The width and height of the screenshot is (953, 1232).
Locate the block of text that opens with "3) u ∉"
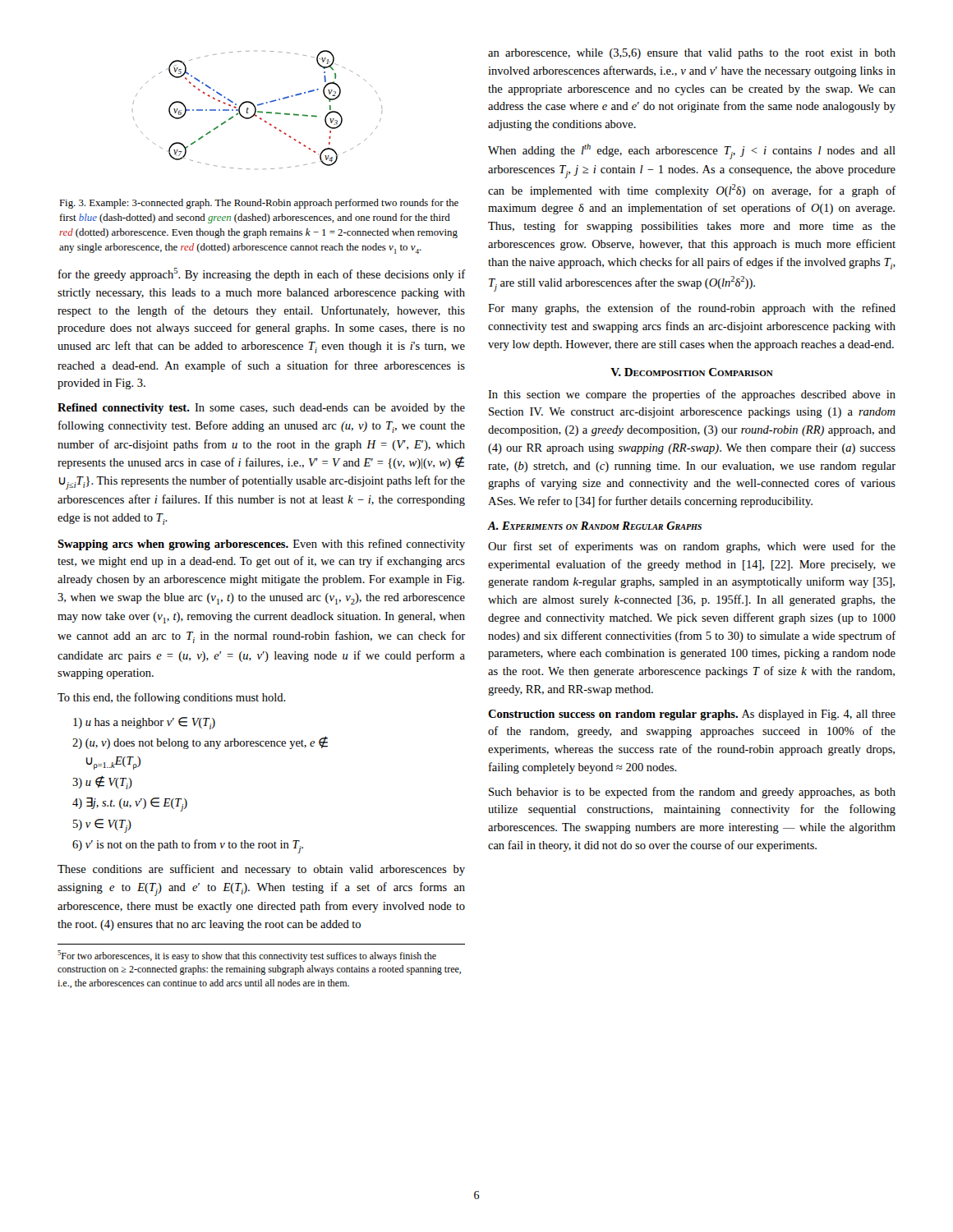click(x=102, y=783)
